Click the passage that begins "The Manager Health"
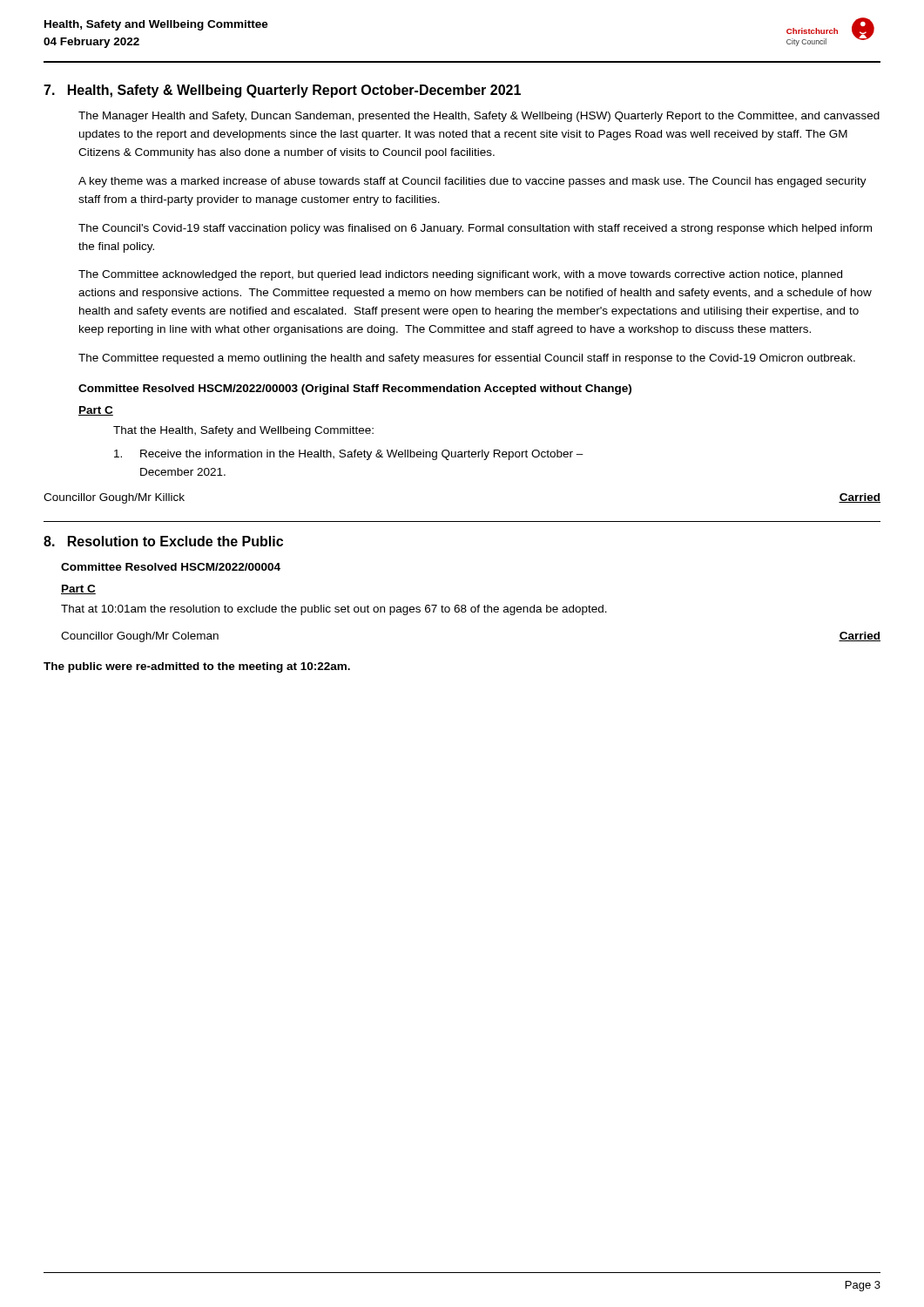924x1307 pixels. [479, 134]
